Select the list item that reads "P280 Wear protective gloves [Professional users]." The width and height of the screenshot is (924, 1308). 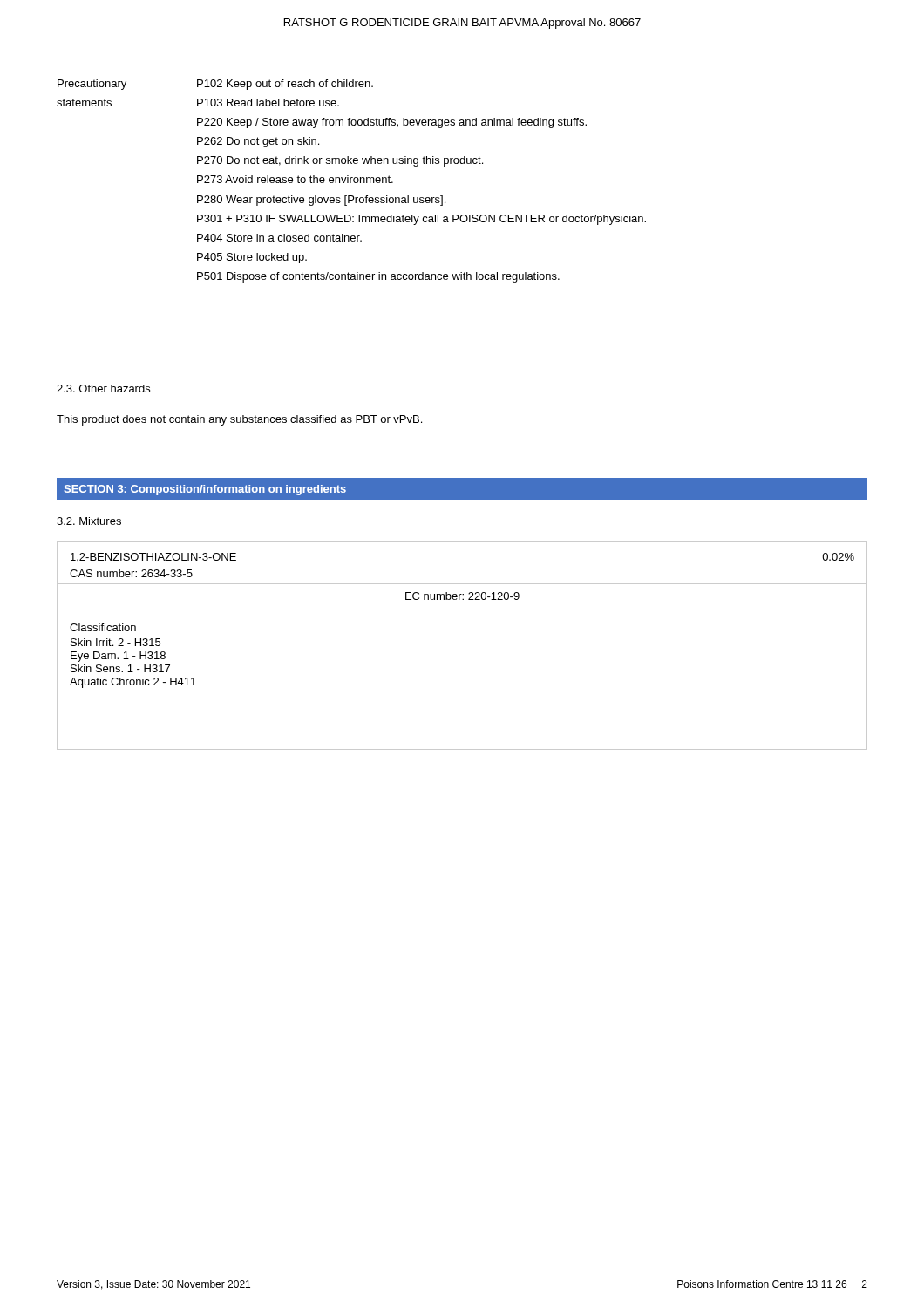coord(321,199)
